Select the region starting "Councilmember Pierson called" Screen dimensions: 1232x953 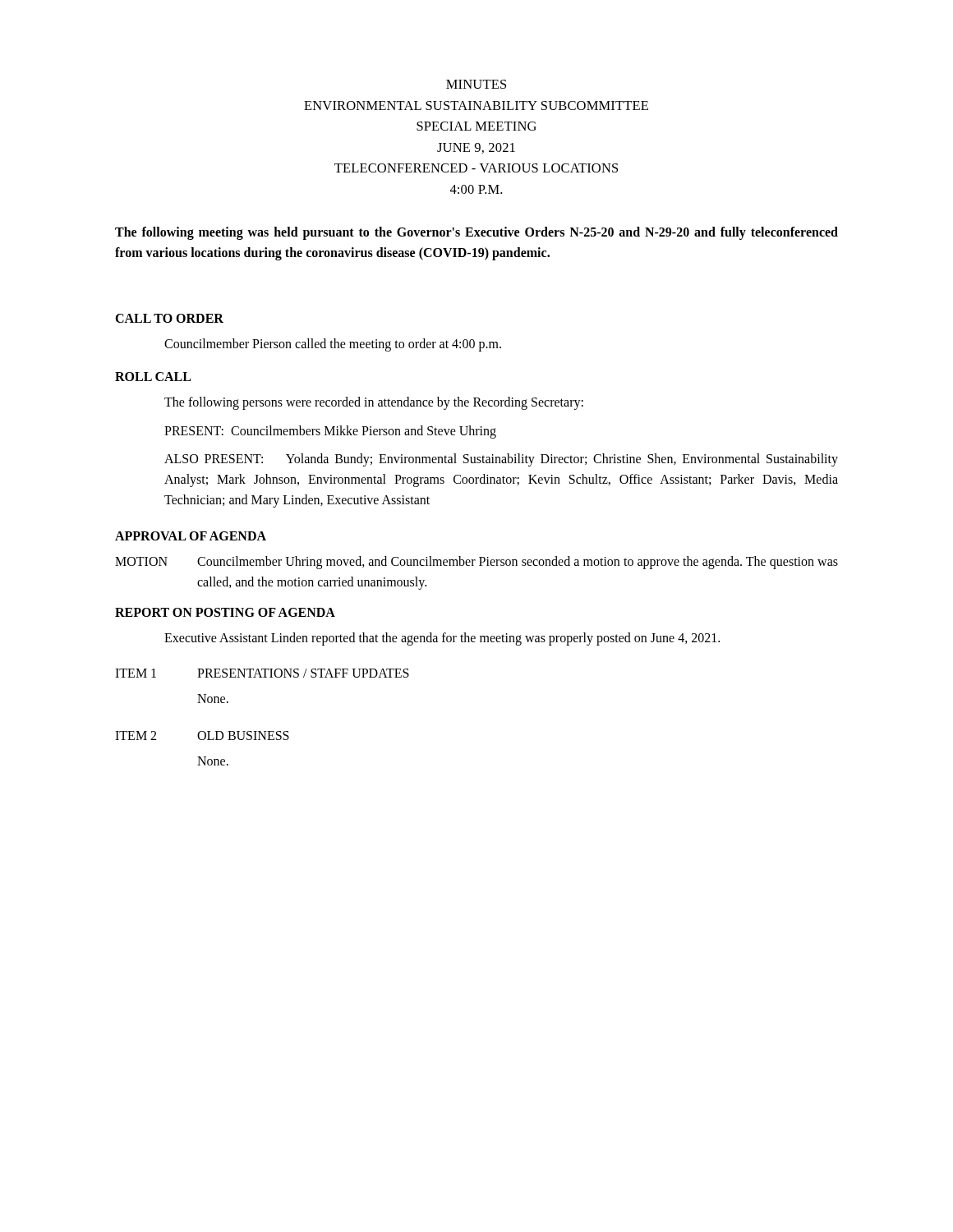[333, 344]
